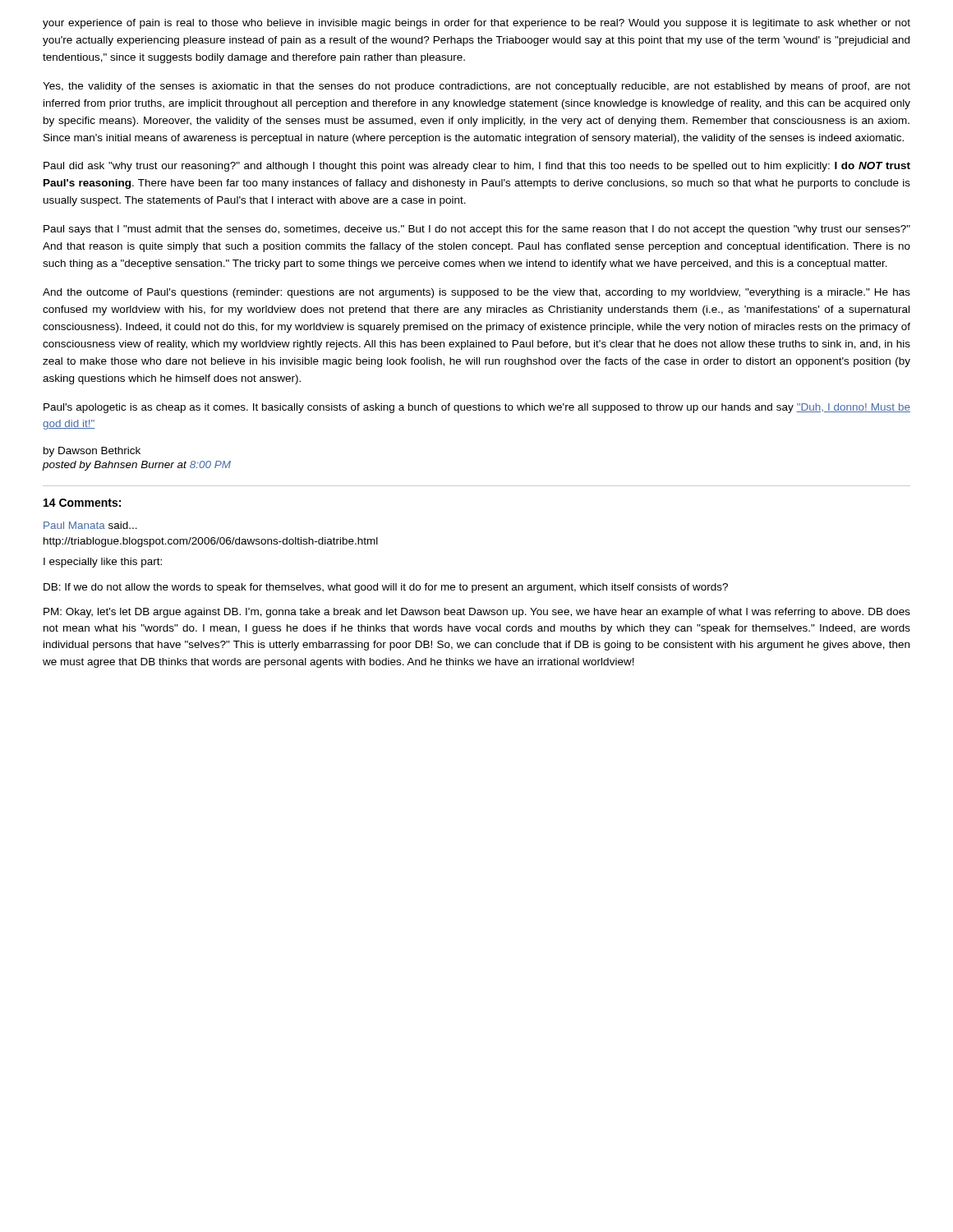Viewport: 953px width, 1232px height.
Task: Navigate to the region starting "Paul did ask "why trust our"
Action: pos(476,183)
